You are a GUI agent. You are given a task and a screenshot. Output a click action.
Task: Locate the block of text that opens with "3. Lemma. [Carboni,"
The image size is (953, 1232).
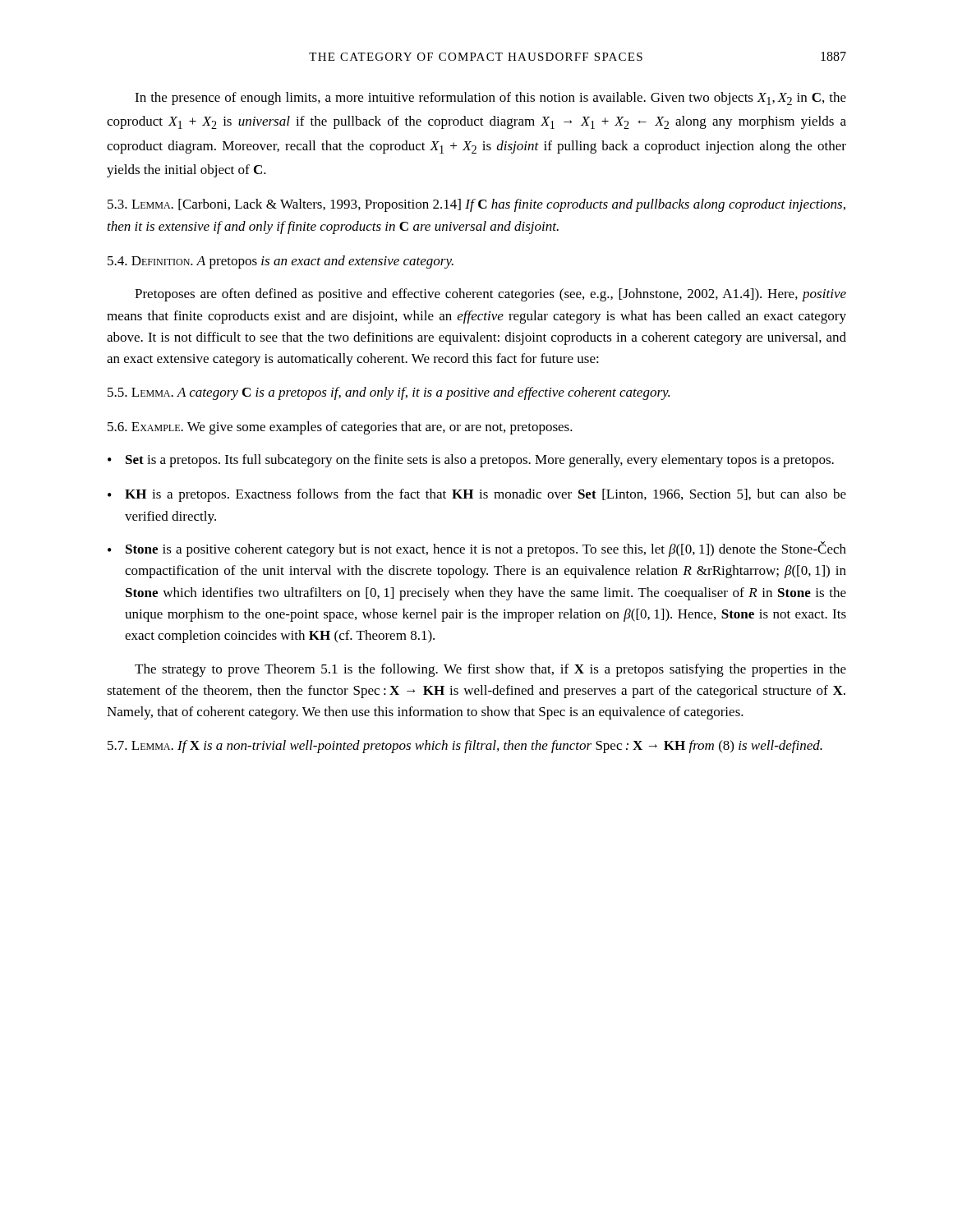(476, 216)
